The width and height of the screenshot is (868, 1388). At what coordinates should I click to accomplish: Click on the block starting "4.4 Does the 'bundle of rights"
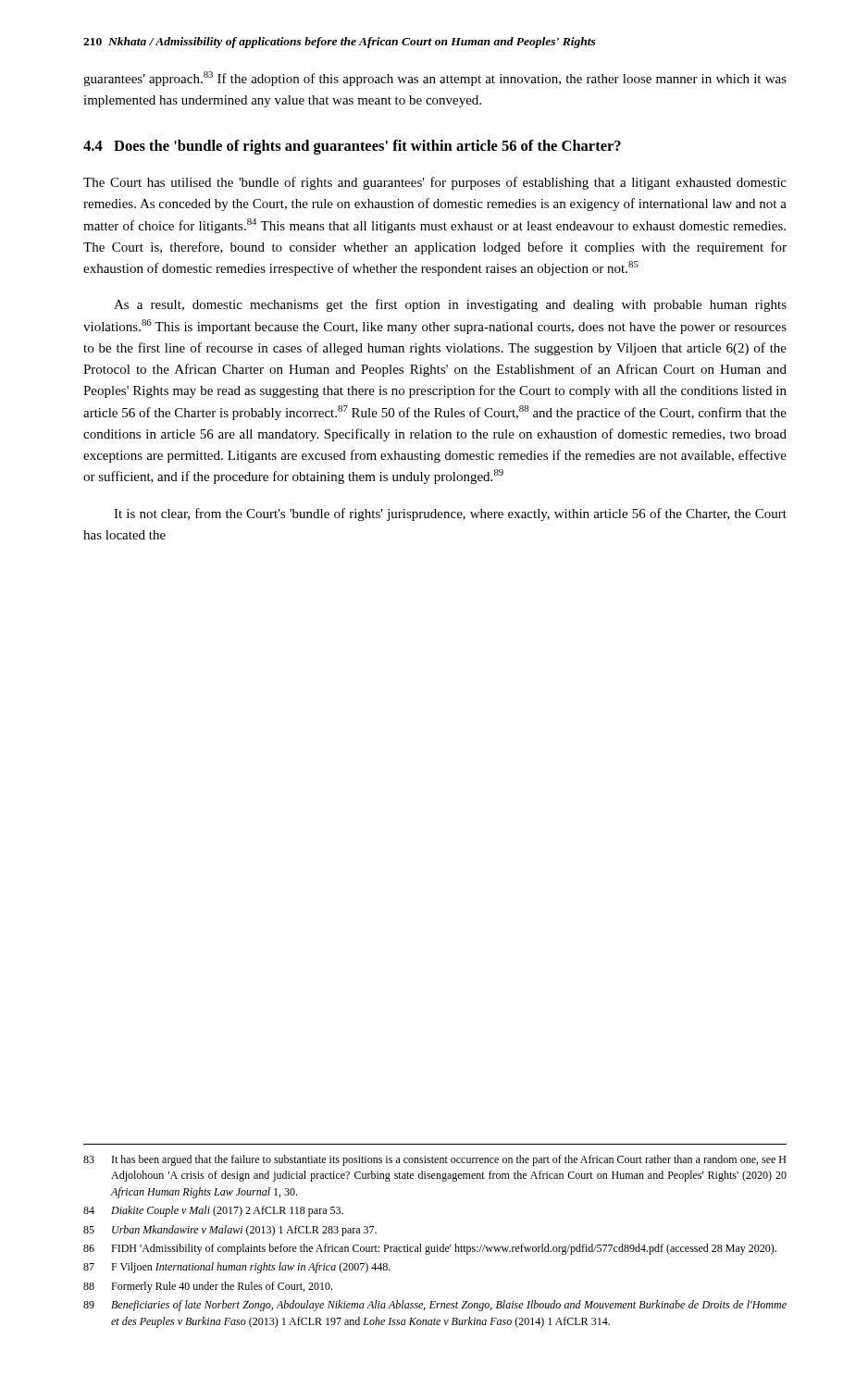(352, 146)
